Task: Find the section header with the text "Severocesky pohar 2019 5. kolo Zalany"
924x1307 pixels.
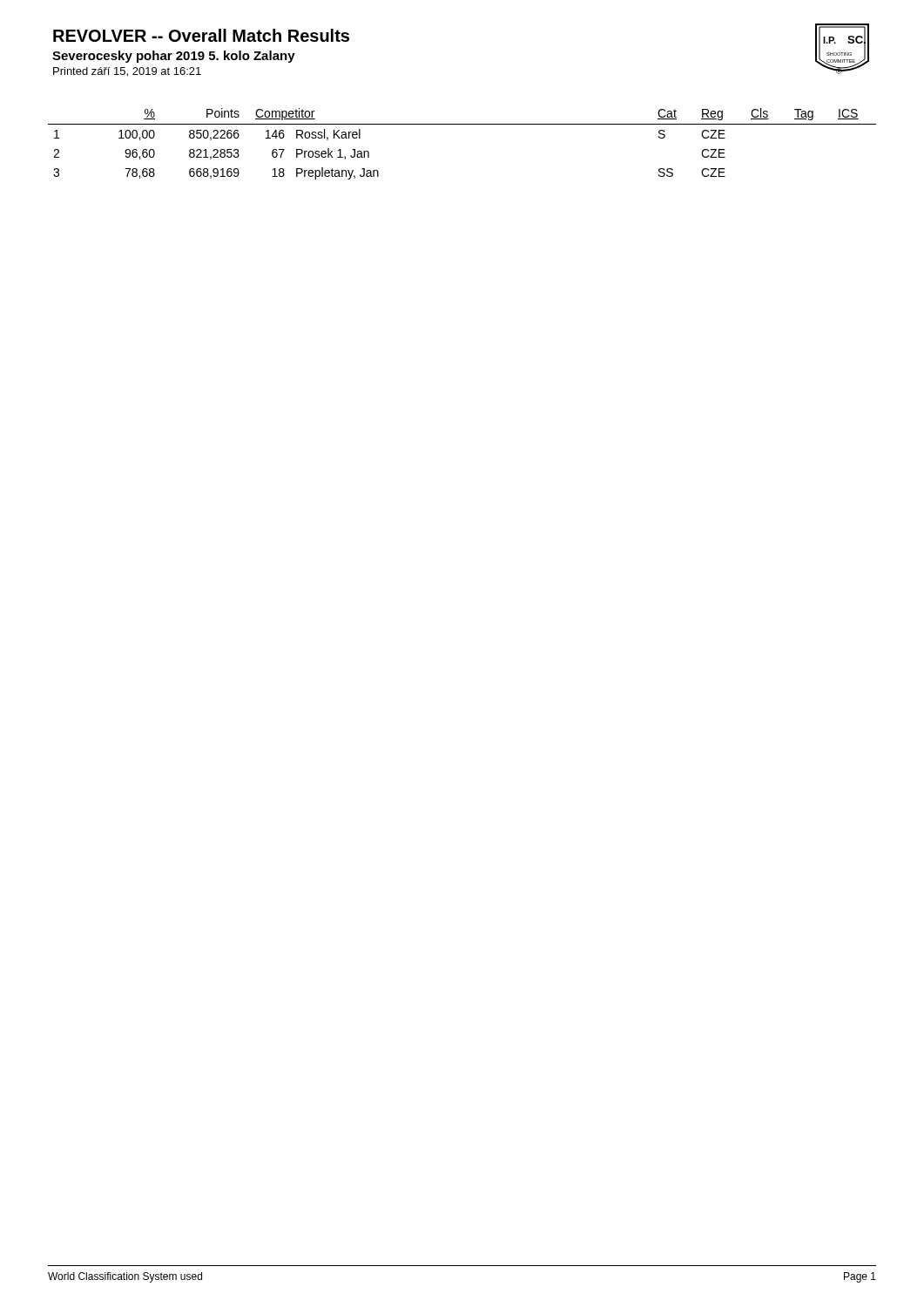Action: [174, 55]
